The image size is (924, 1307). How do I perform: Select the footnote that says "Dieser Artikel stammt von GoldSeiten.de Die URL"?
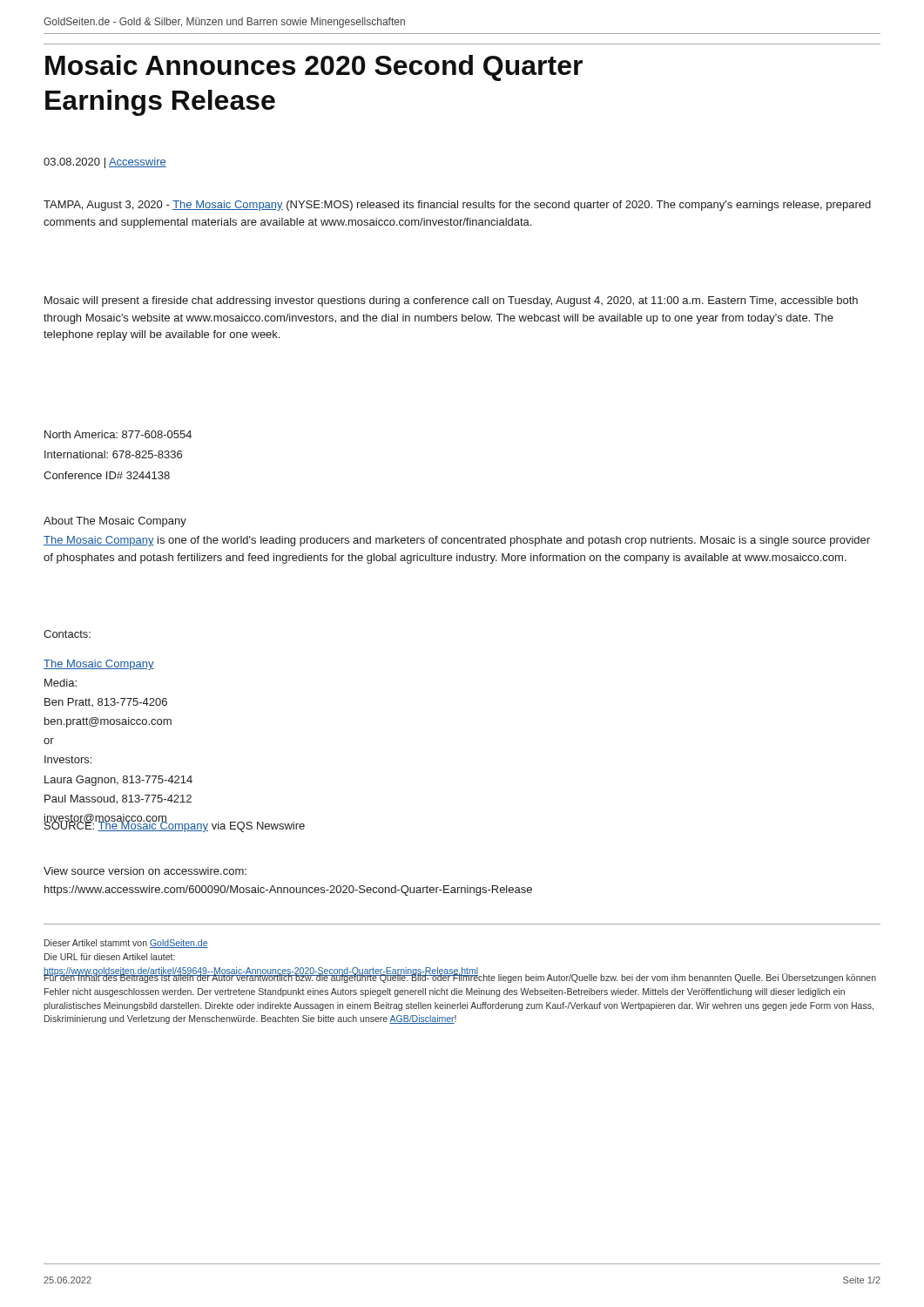[126, 944]
